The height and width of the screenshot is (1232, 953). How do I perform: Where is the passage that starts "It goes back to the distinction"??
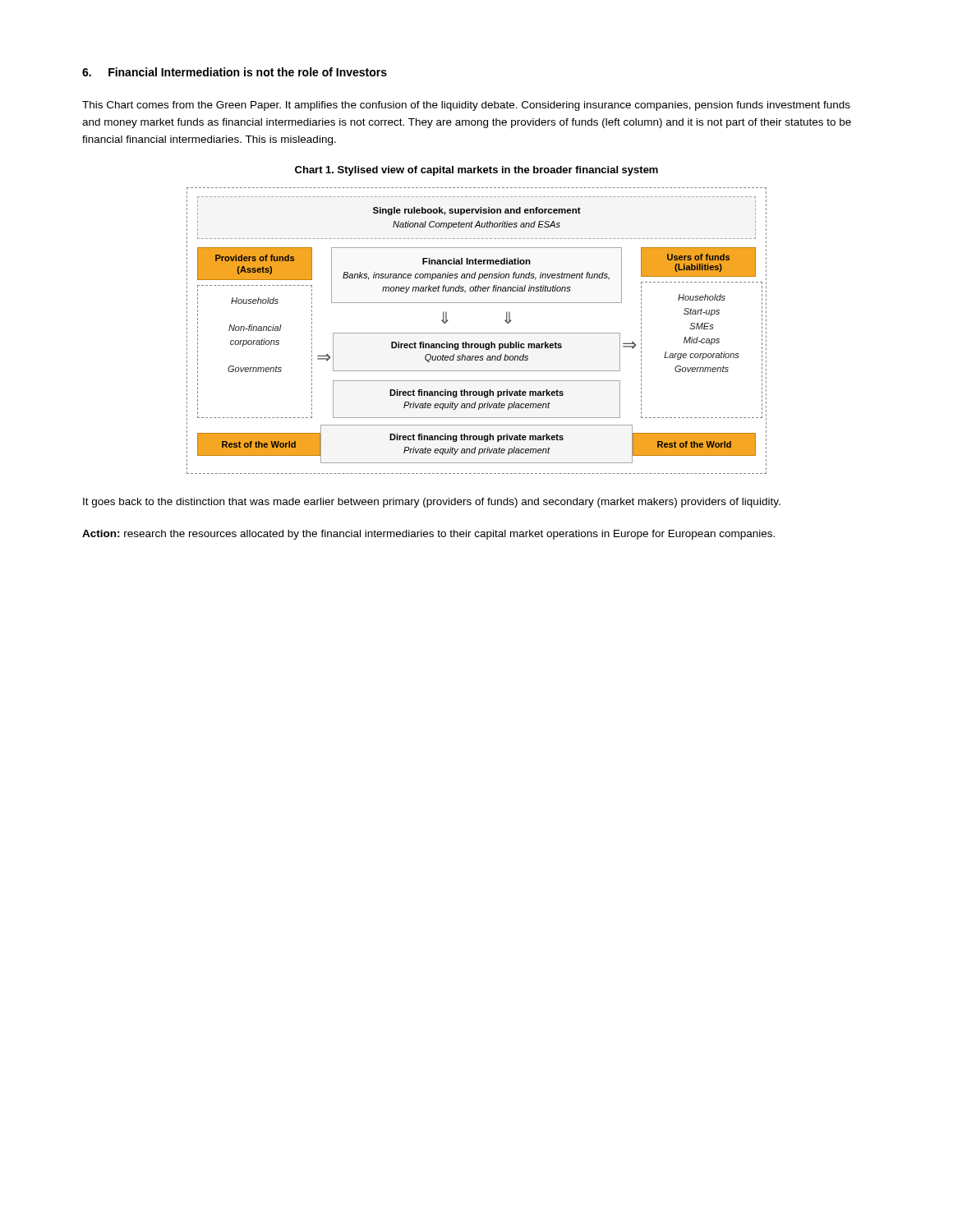(432, 502)
